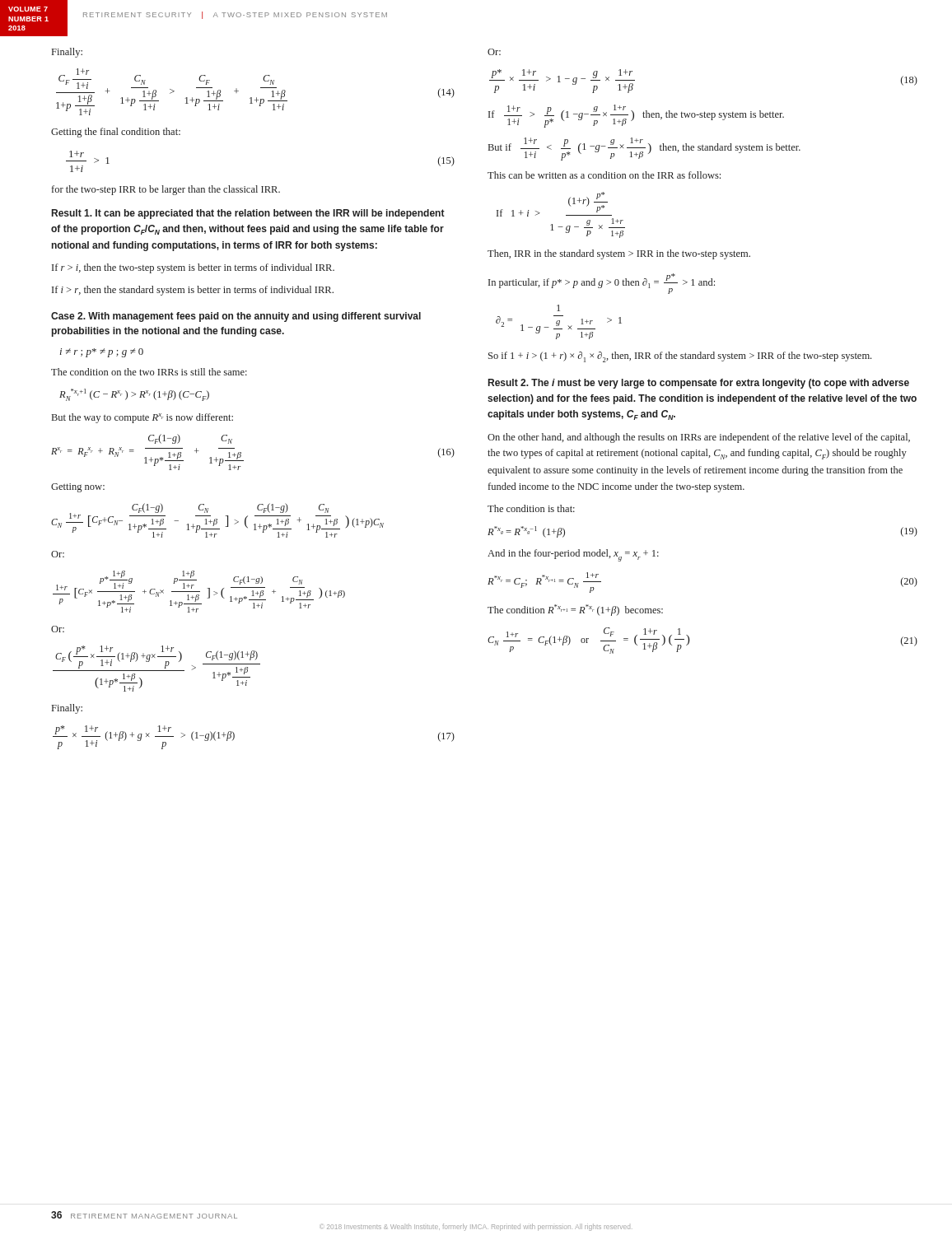Screen dimensions: 1235x952
Task: Find the passage starting "The condition is that:"
Action: (531, 508)
